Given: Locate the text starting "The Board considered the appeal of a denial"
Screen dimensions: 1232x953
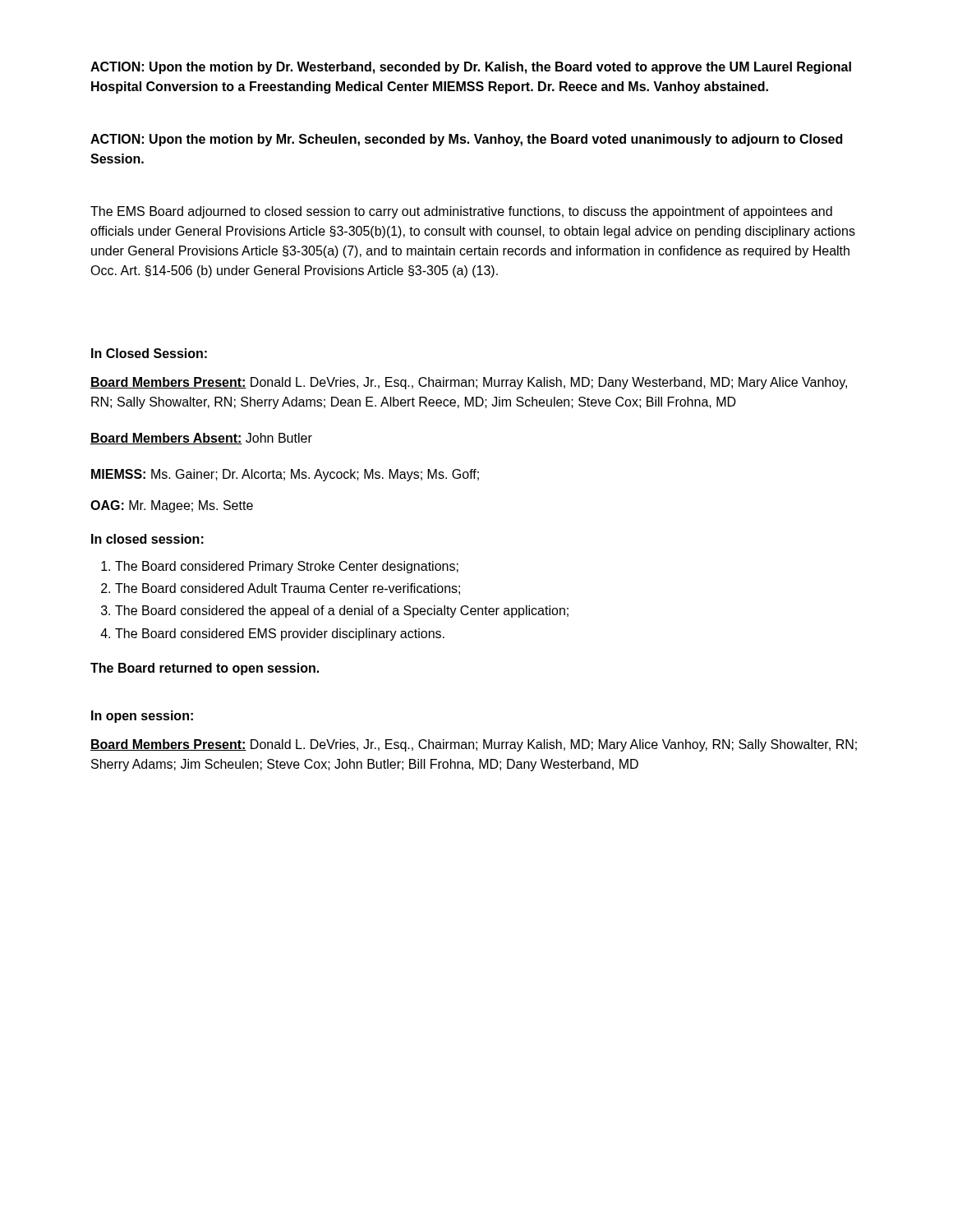Looking at the screenshot, I should click(489, 611).
